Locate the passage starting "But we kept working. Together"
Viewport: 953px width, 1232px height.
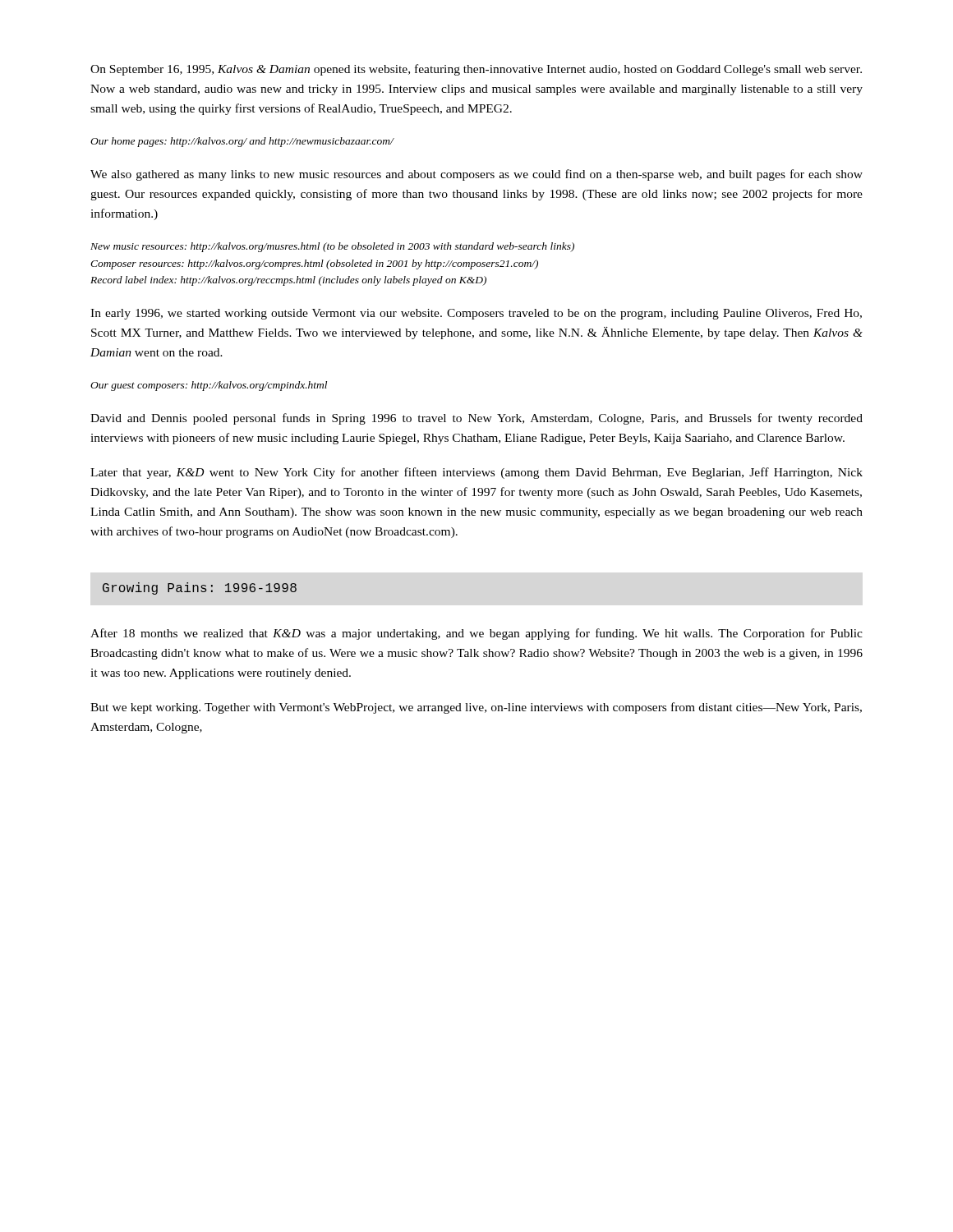pyautogui.click(x=476, y=717)
